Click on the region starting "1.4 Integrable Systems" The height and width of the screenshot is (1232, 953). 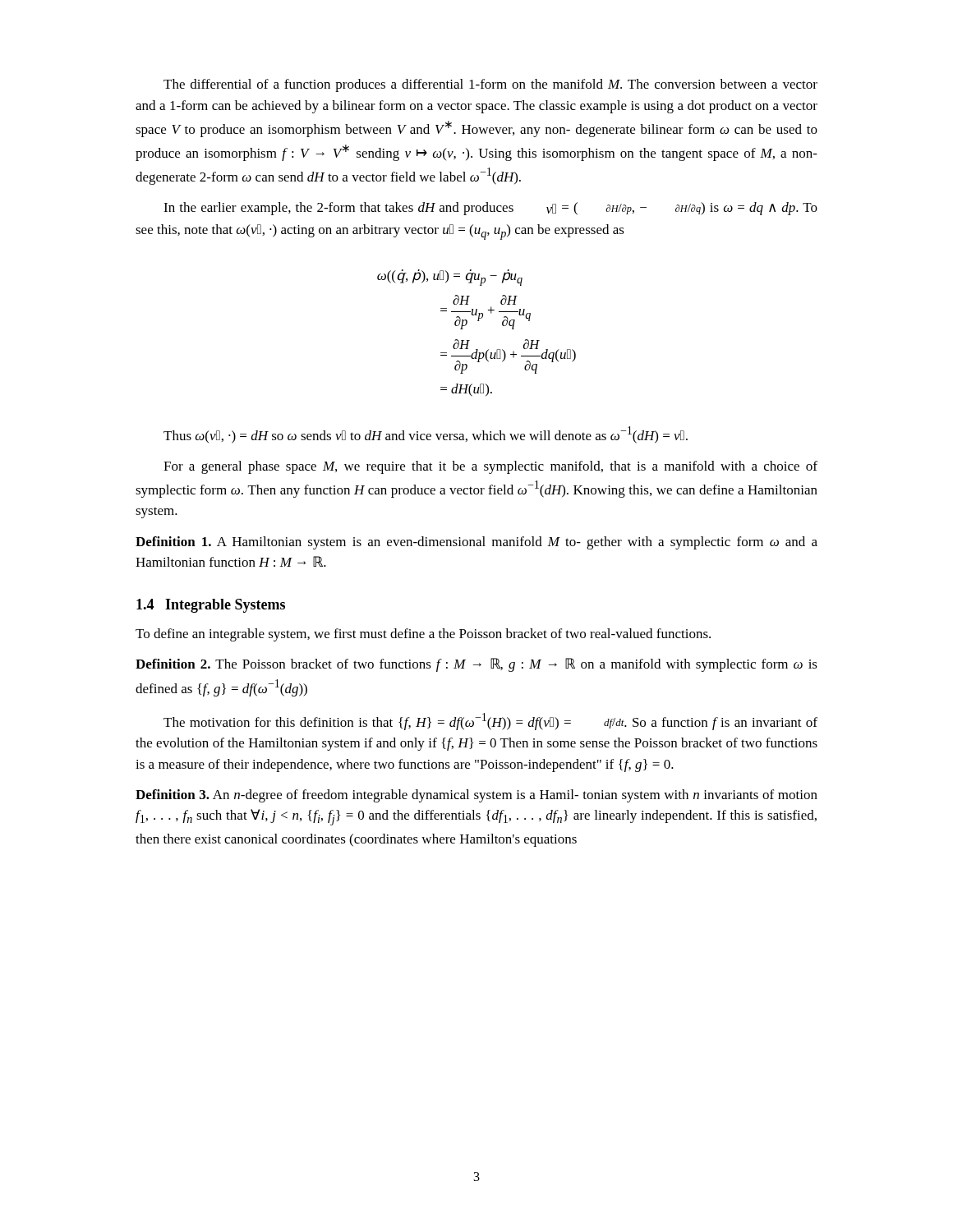click(x=211, y=606)
